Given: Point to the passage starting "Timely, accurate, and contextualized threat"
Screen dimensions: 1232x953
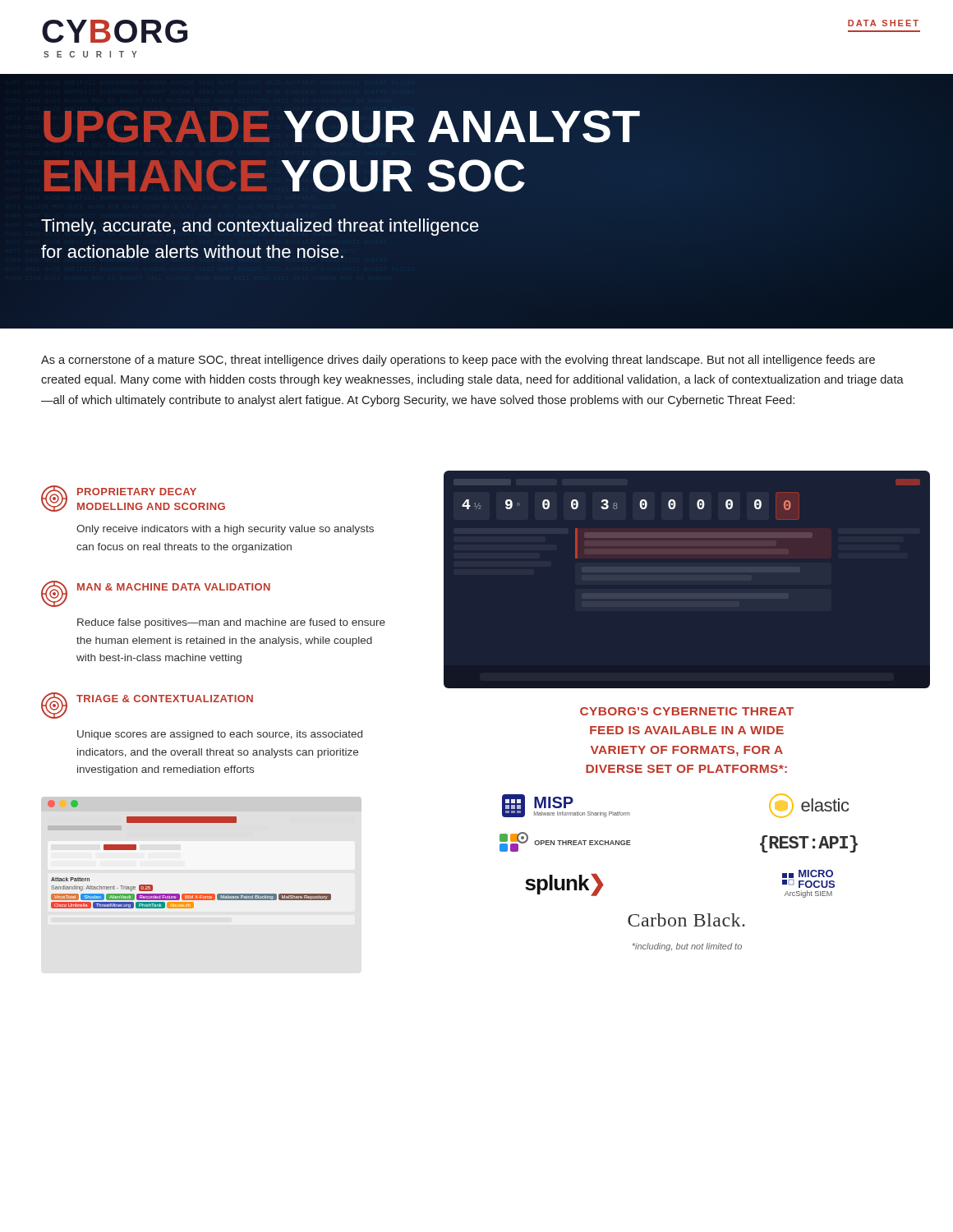Looking at the screenshot, I should point(260,239).
